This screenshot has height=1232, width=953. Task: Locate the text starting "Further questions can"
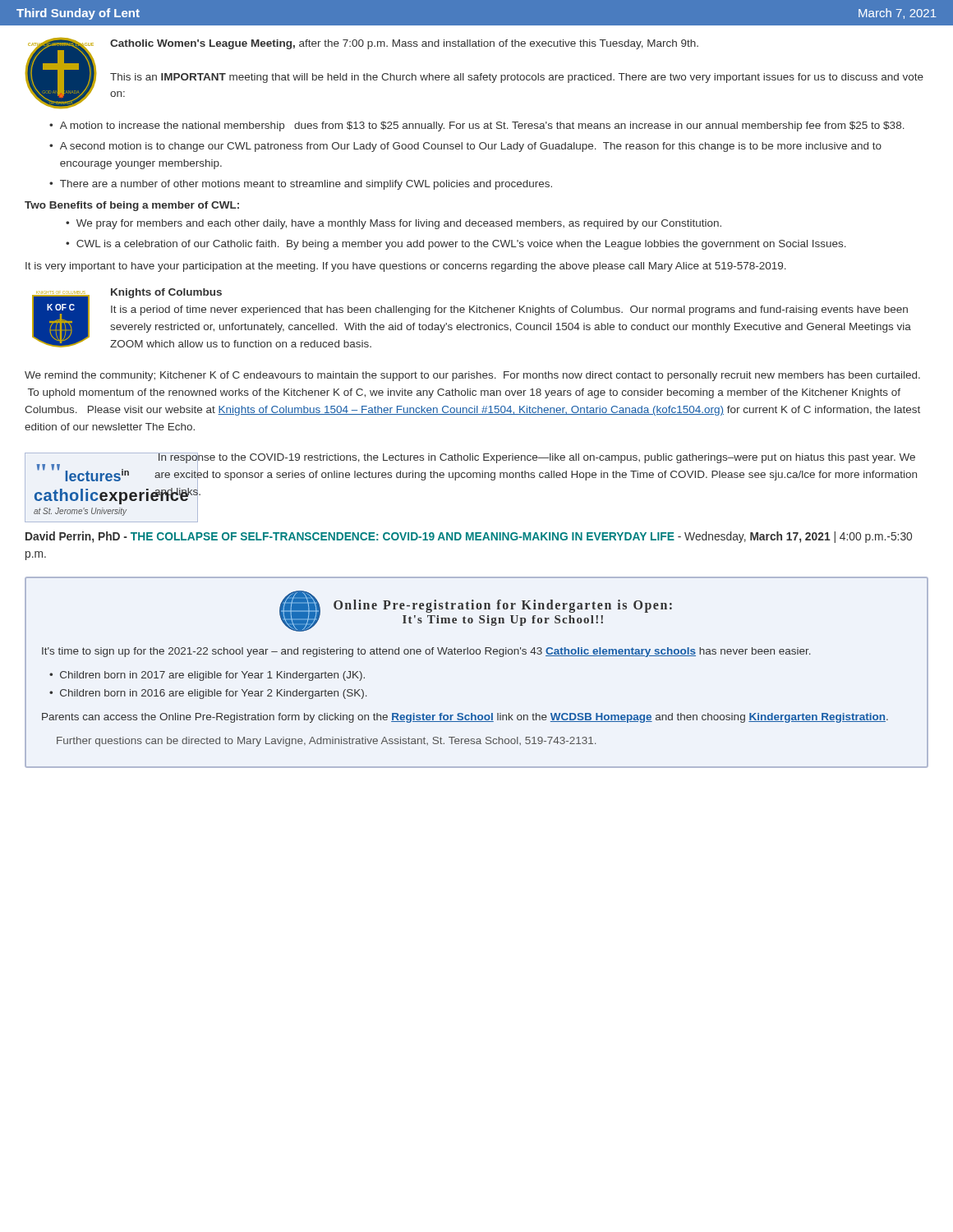(x=326, y=740)
